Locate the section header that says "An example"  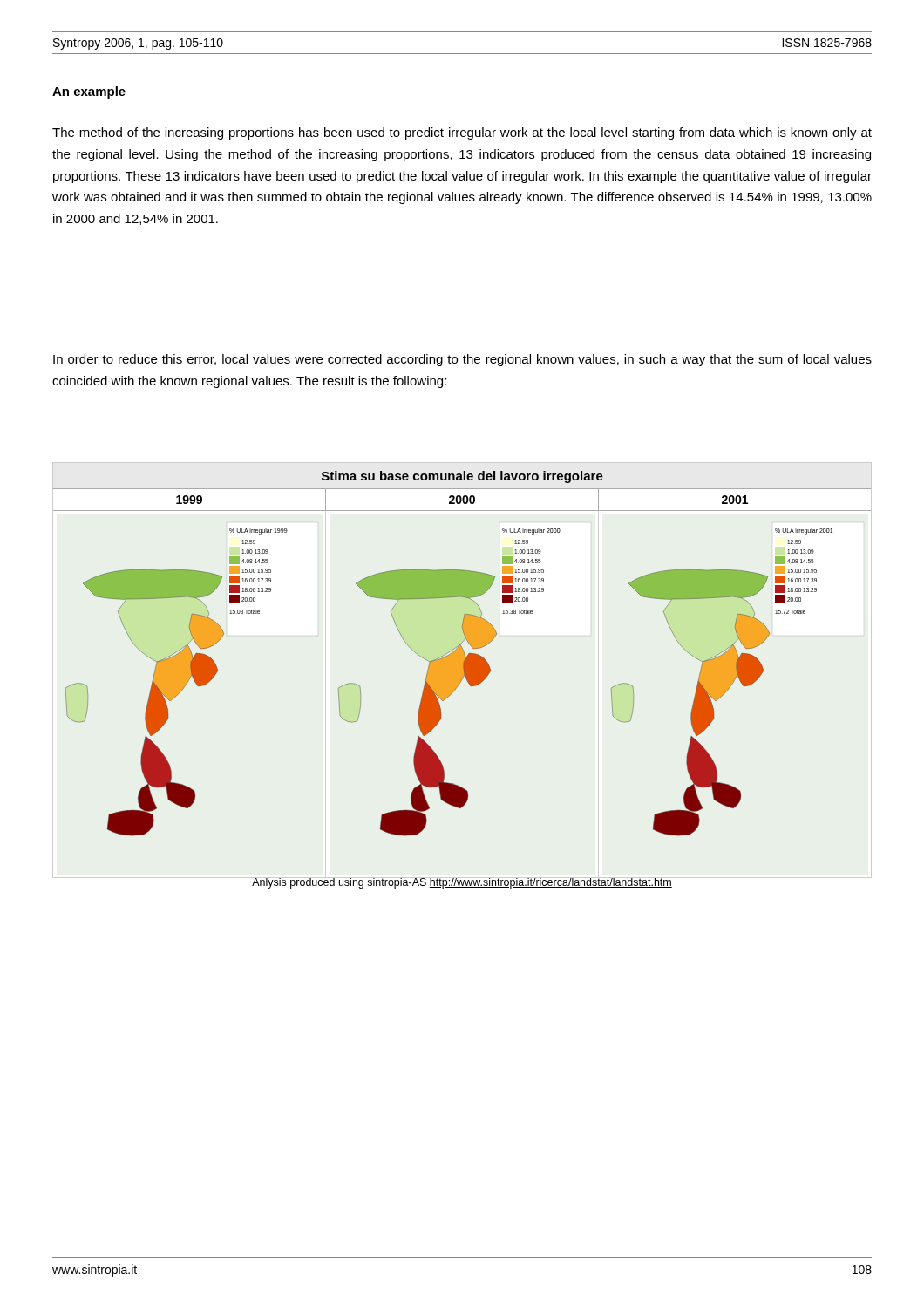pos(89,91)
